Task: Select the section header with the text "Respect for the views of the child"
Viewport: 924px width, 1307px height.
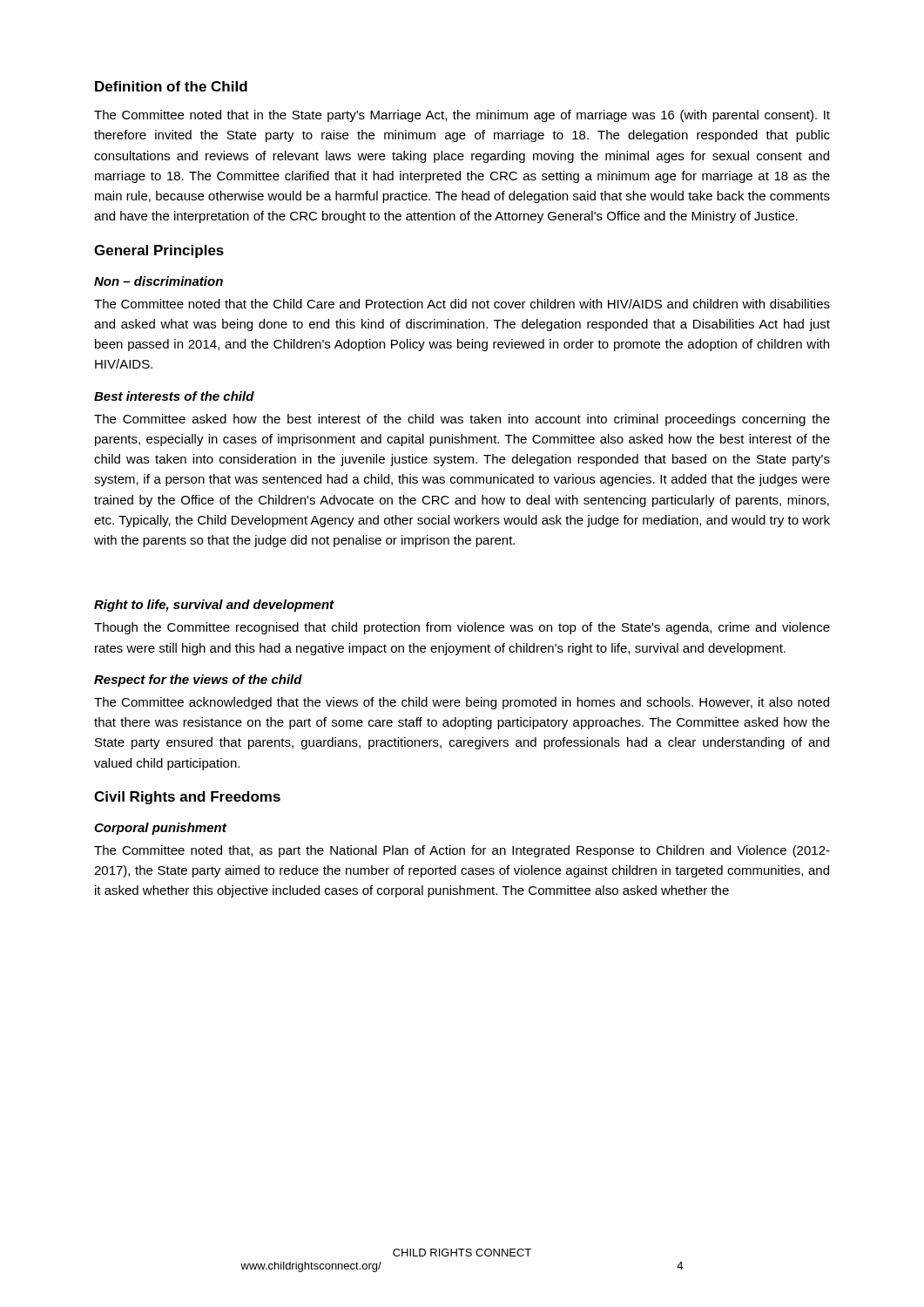Action: (x=198, y=679)
